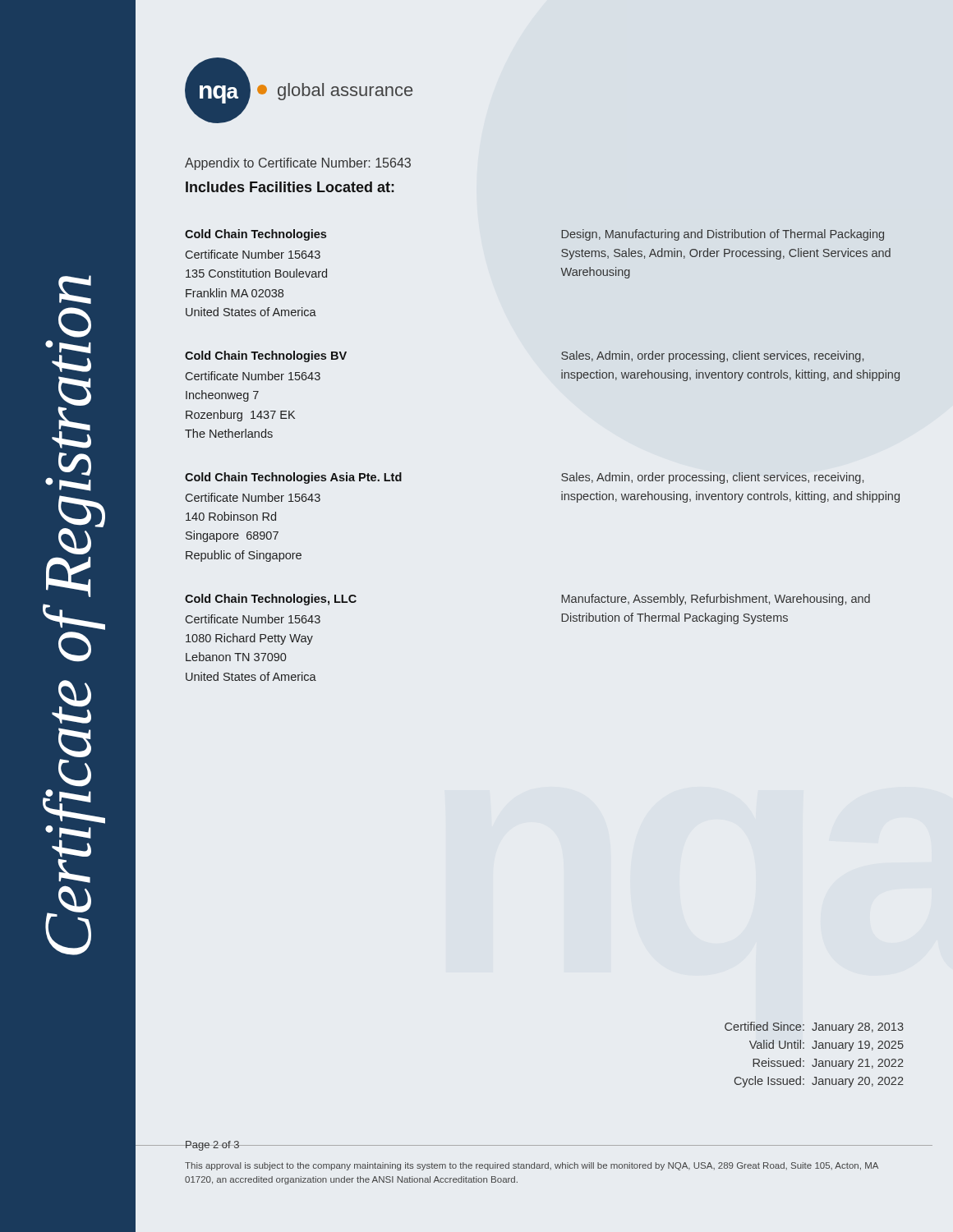Click the passage that begins "Manufacture, Assembly, Refurbishment, Warehousing, and"

pos(716,608)
